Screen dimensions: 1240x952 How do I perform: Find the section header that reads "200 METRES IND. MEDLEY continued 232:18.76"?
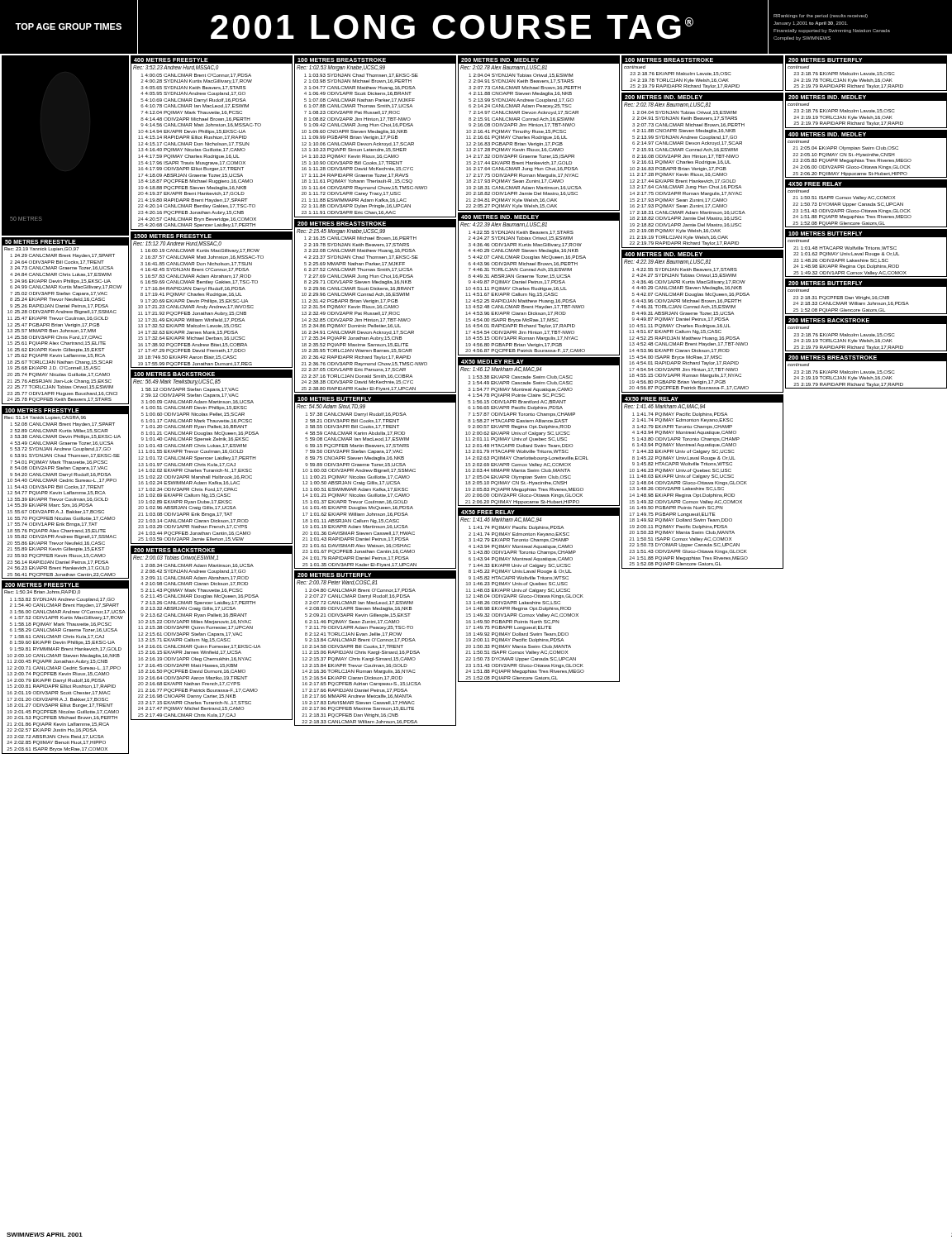coord(866,110)
